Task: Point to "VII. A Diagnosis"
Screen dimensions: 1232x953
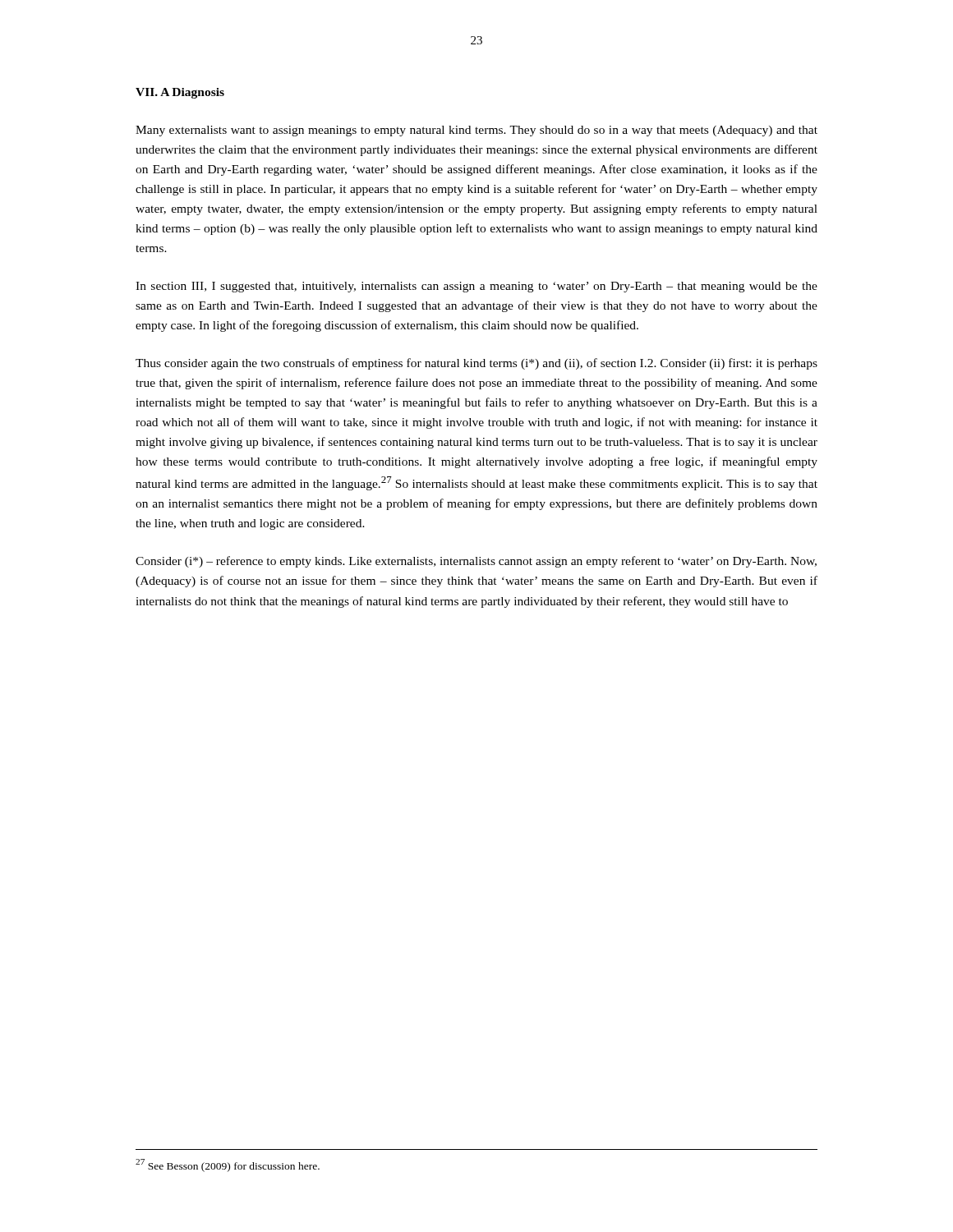Action: (x=180, y=92)
